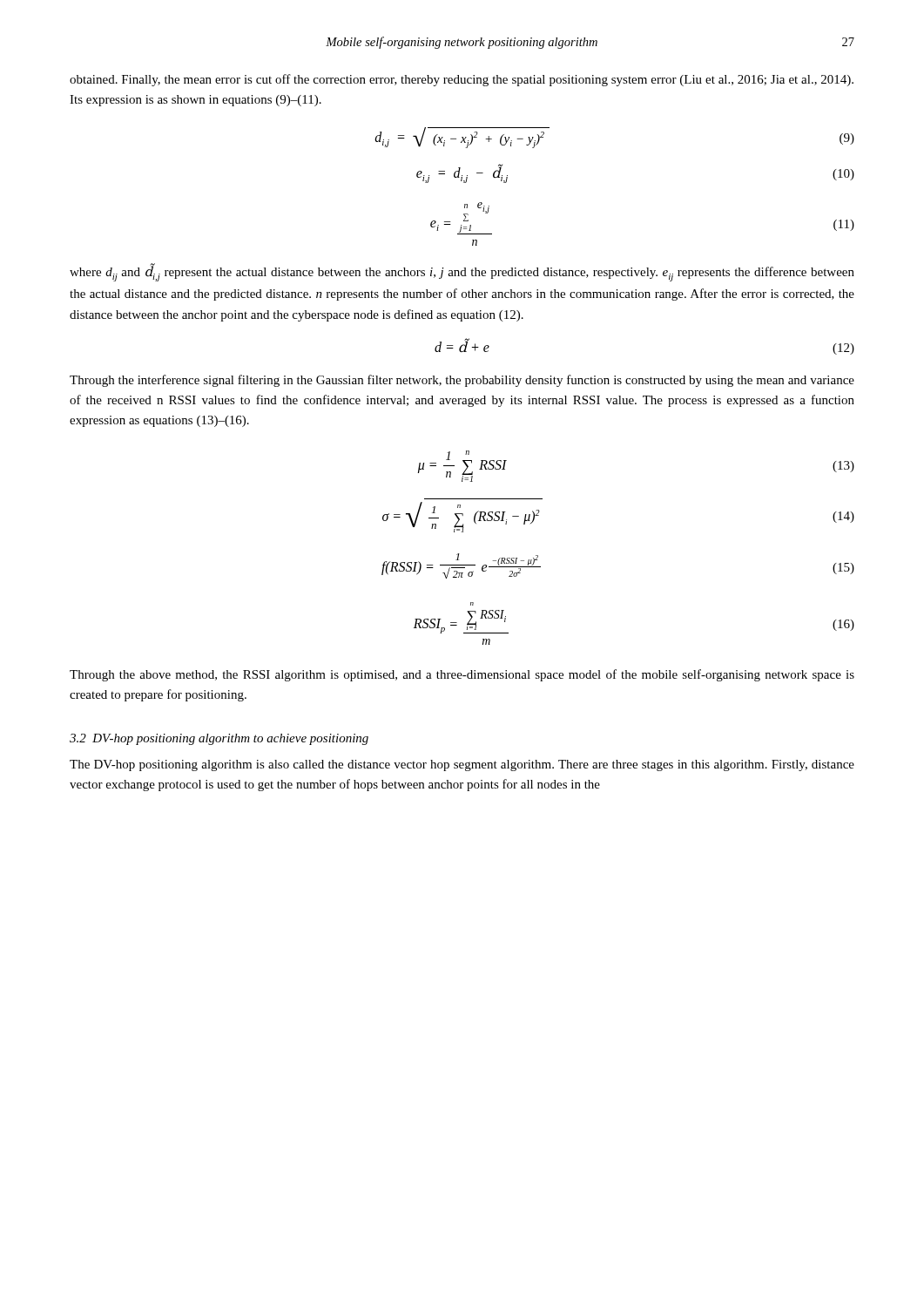Viewport: 924px width, 1307px height.
Task: Point to the block beginning "Through the interference signal filtering in the Gaussian"
Action: click(462, 400)
